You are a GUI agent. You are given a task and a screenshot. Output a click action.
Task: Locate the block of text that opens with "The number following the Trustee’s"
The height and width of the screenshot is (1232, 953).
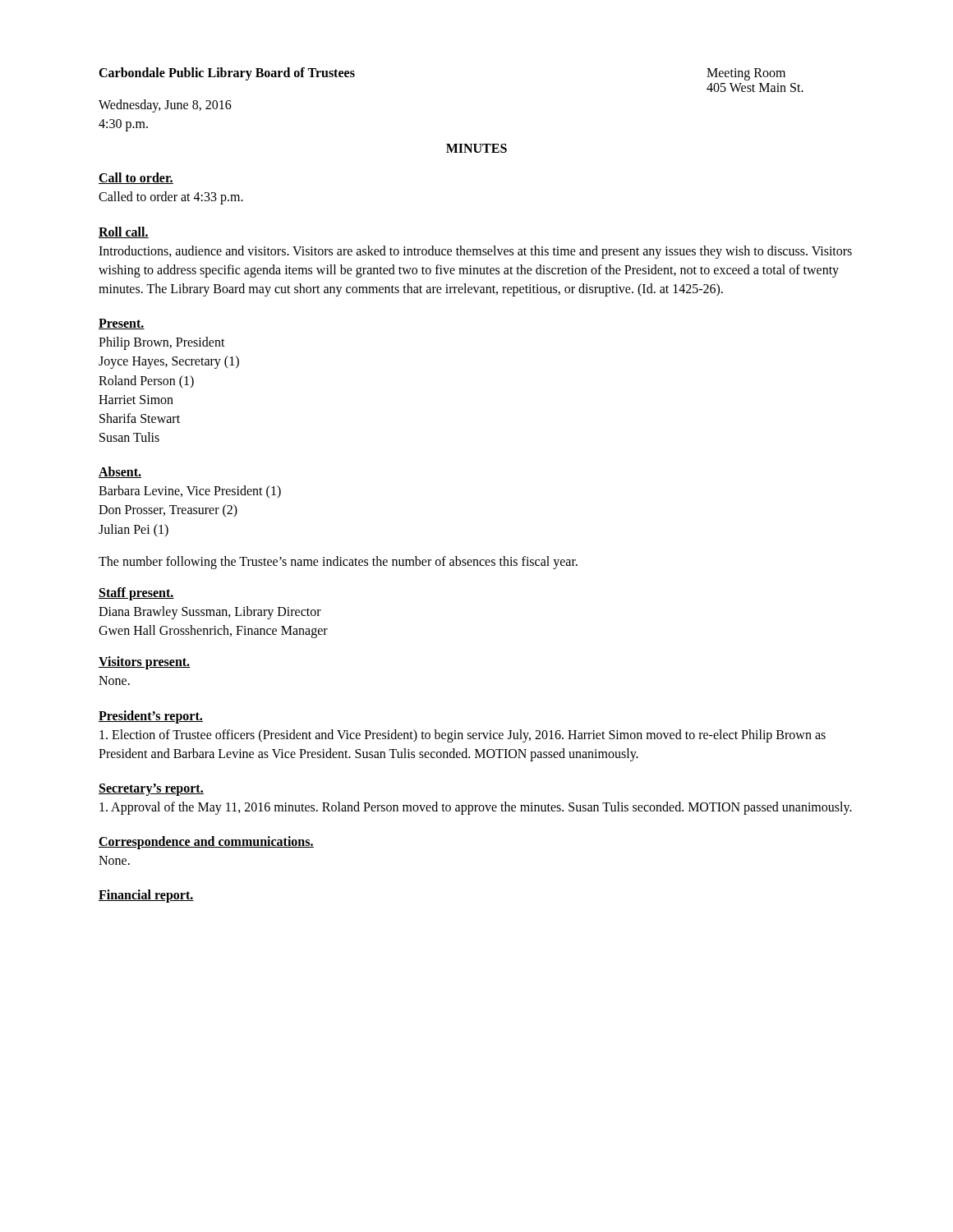coord(338,561)
